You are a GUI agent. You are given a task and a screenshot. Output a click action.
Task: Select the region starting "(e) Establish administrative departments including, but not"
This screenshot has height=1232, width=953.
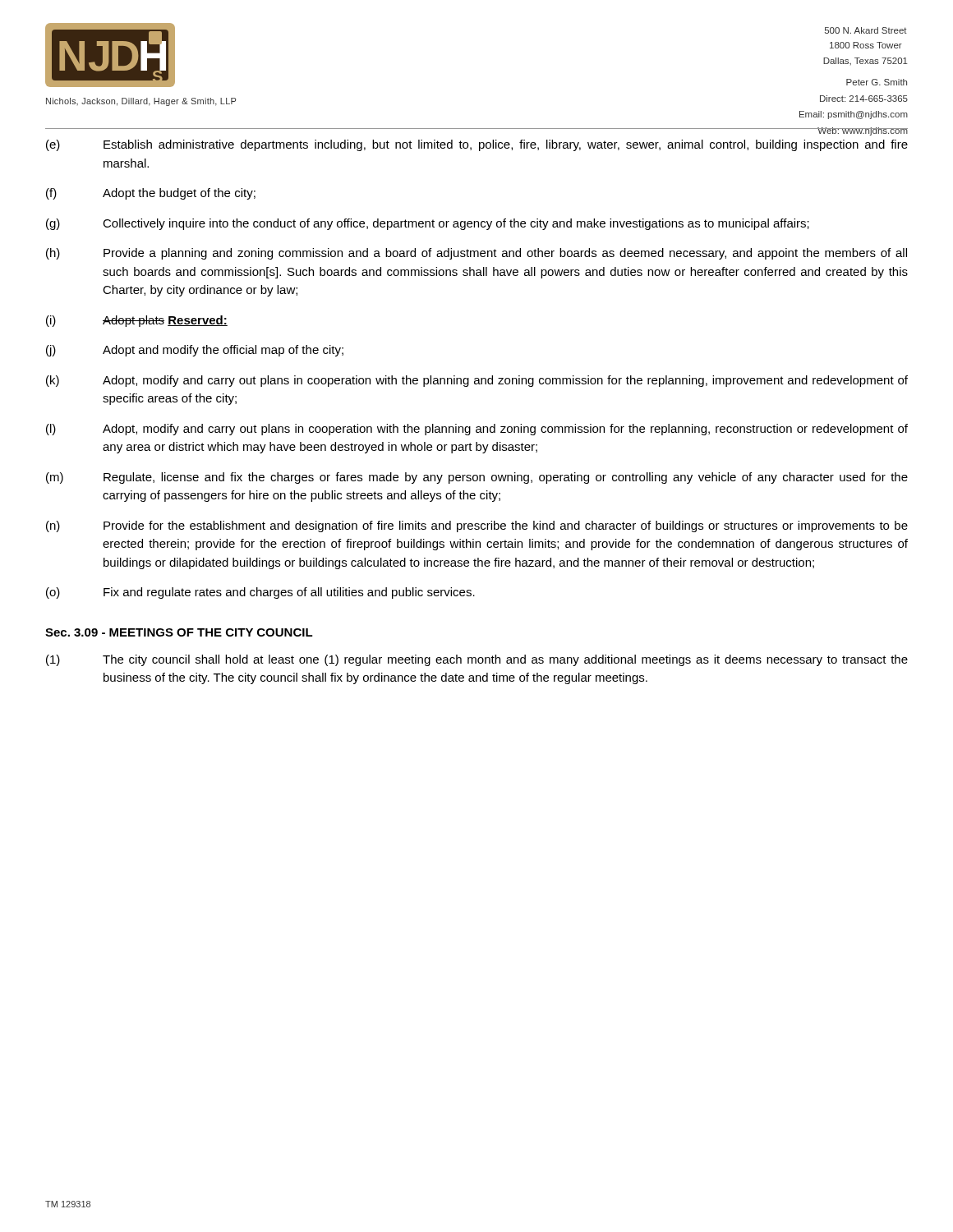(x=476, y=154)
